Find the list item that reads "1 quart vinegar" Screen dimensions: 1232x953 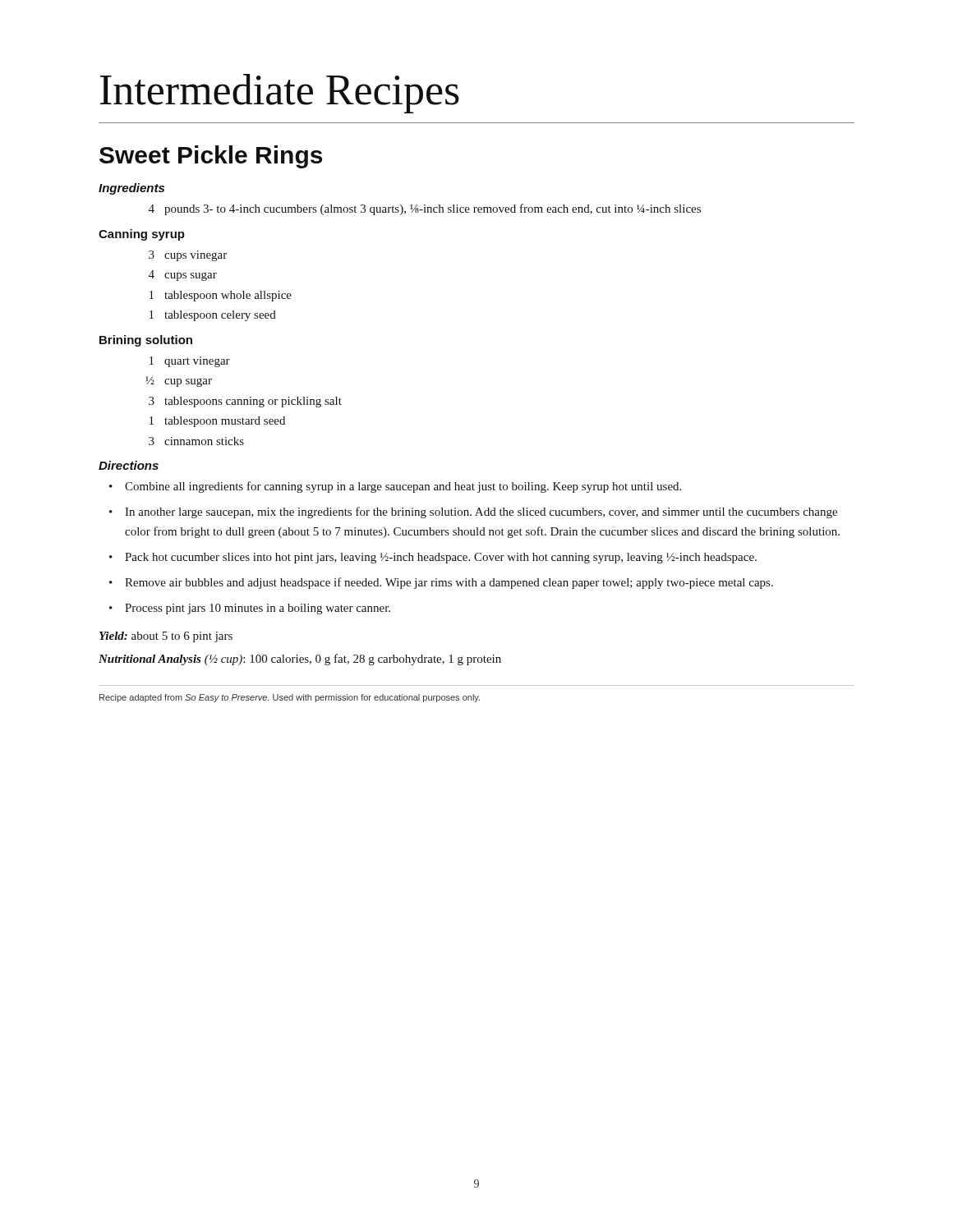tap(190, 362)
